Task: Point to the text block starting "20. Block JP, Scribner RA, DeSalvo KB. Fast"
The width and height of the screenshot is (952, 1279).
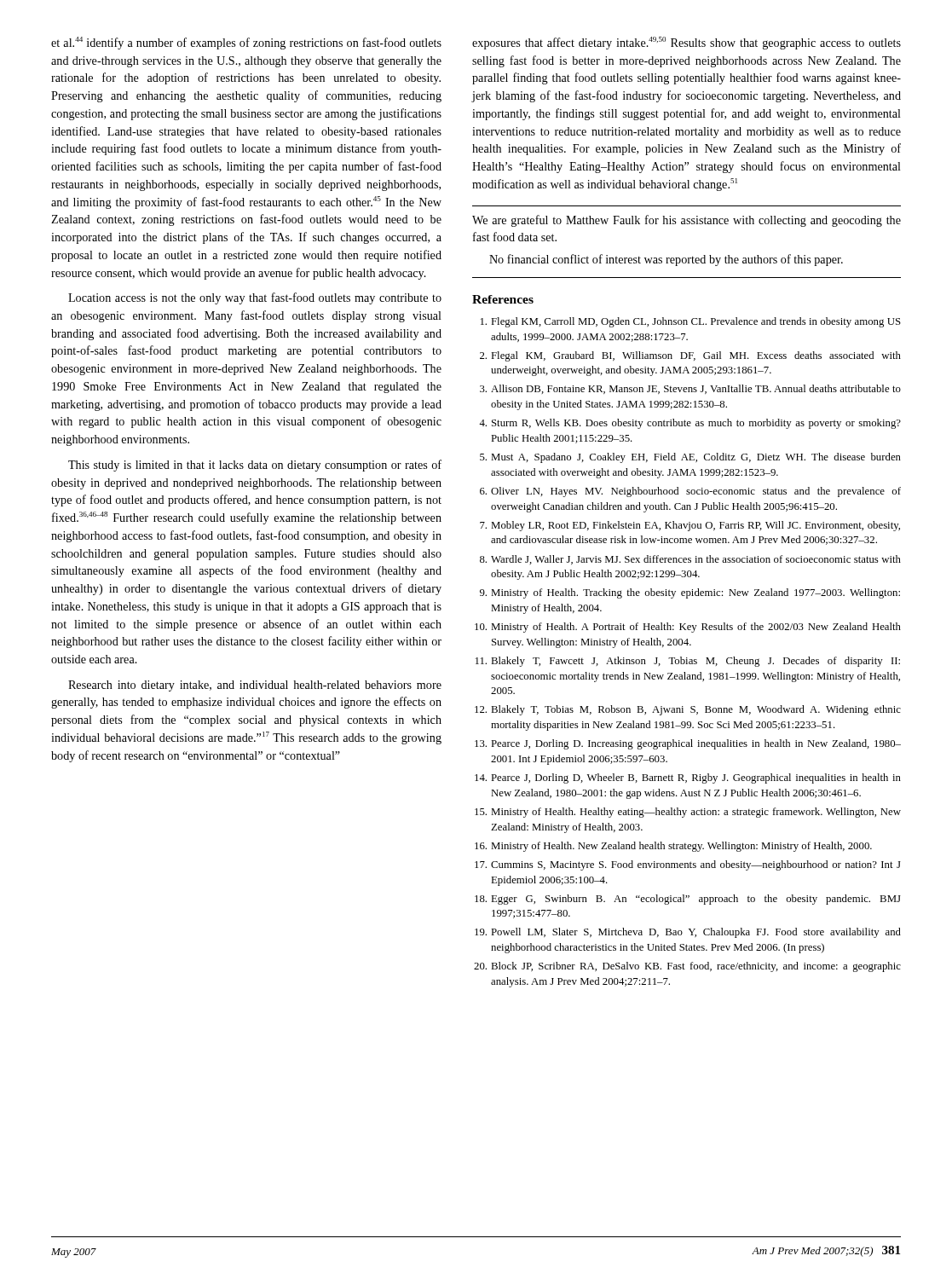Action: pos(687,975)
